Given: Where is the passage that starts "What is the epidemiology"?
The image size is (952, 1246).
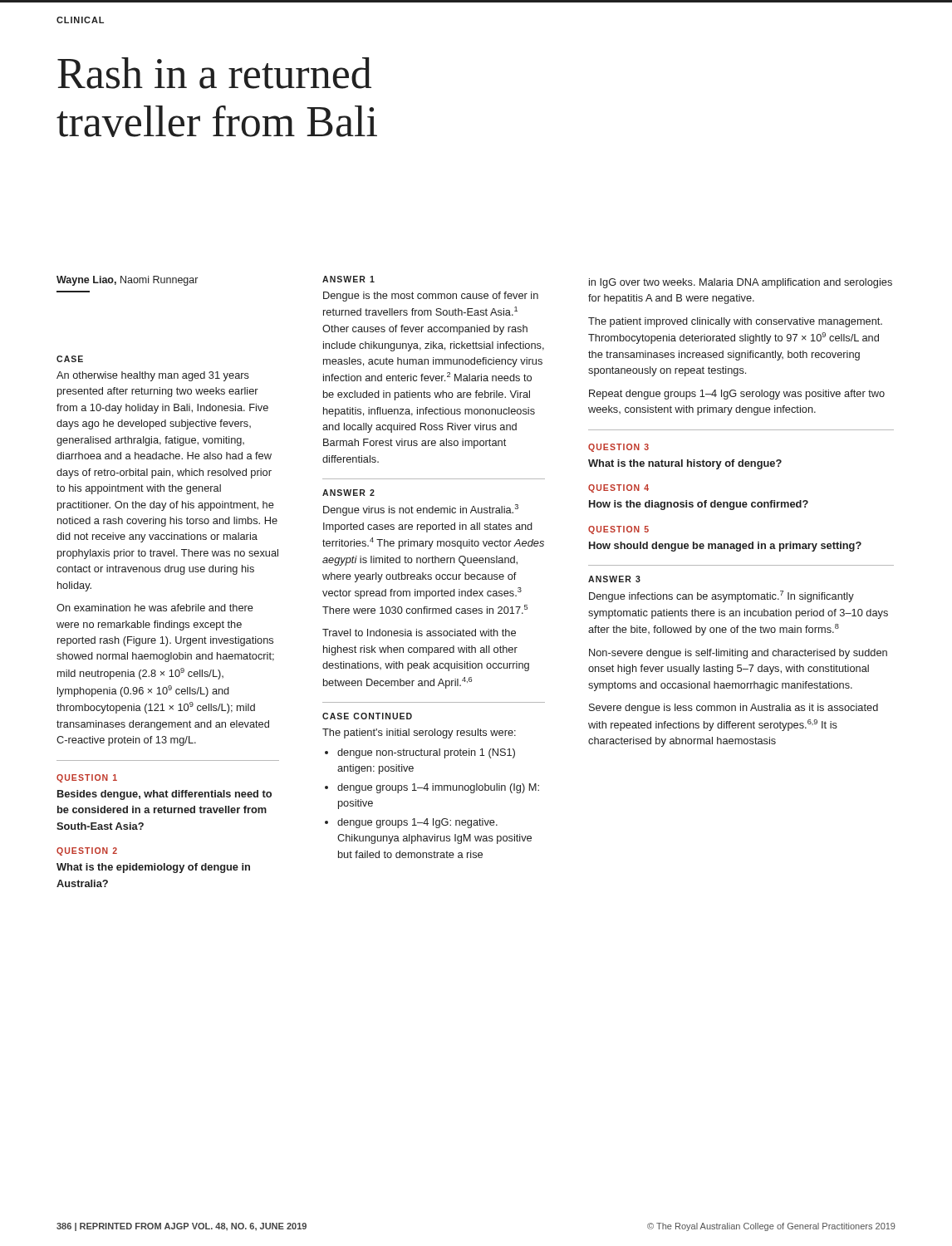Looking at the screenshot, I should click(154, 875).
